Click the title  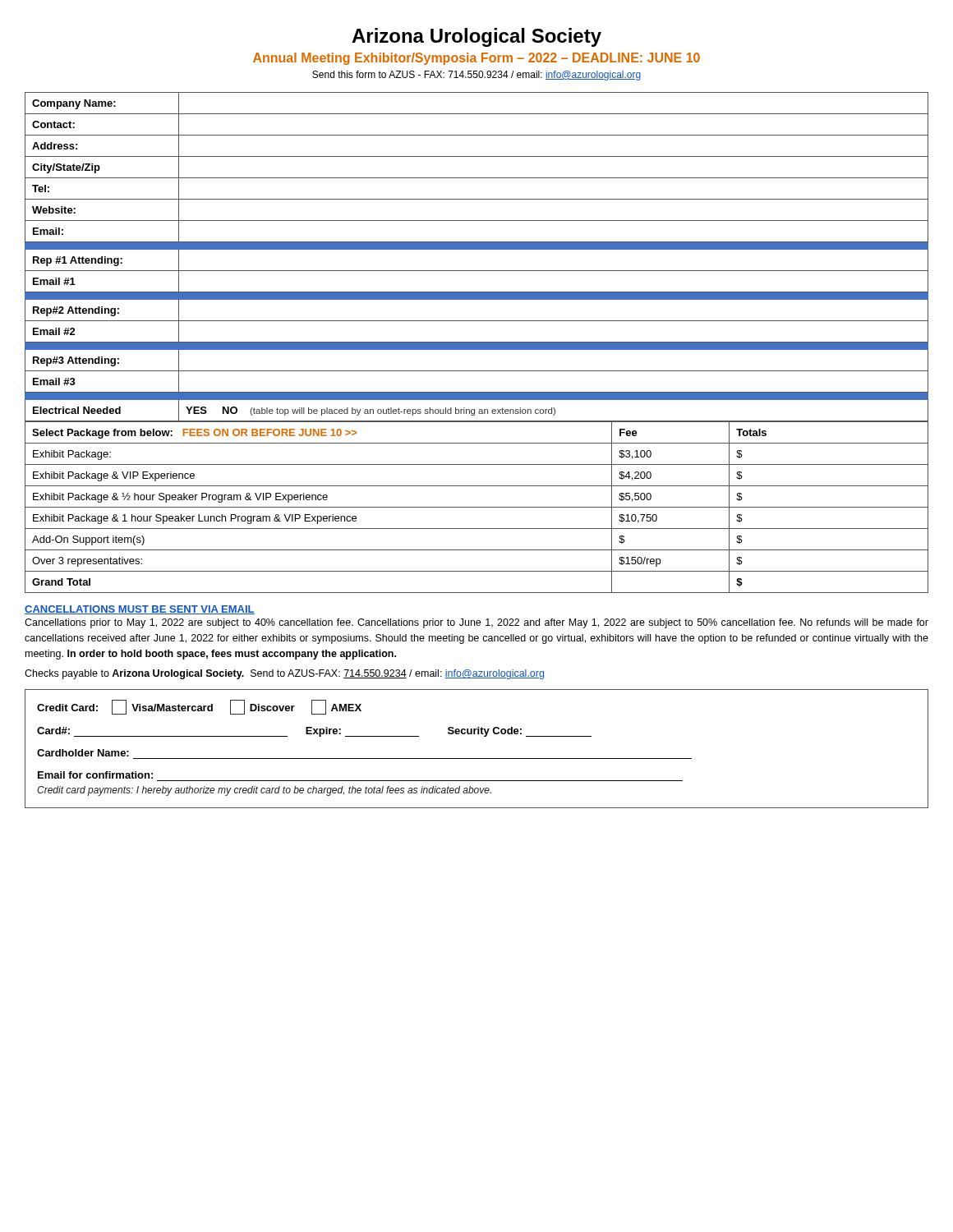point(476,36)
